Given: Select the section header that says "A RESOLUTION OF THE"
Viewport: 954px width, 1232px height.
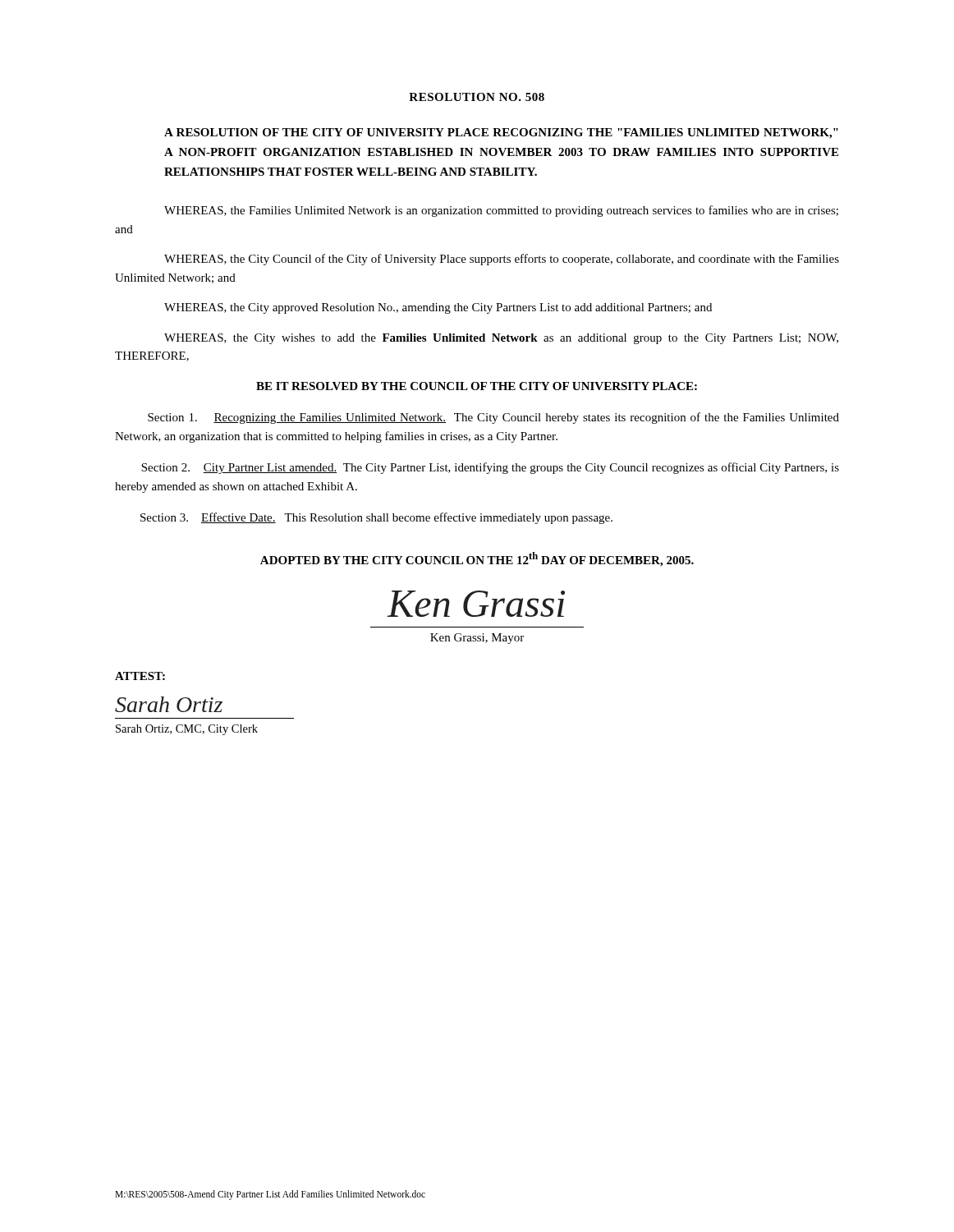Looking at the screenshot, I should click(x=502, y=152).
